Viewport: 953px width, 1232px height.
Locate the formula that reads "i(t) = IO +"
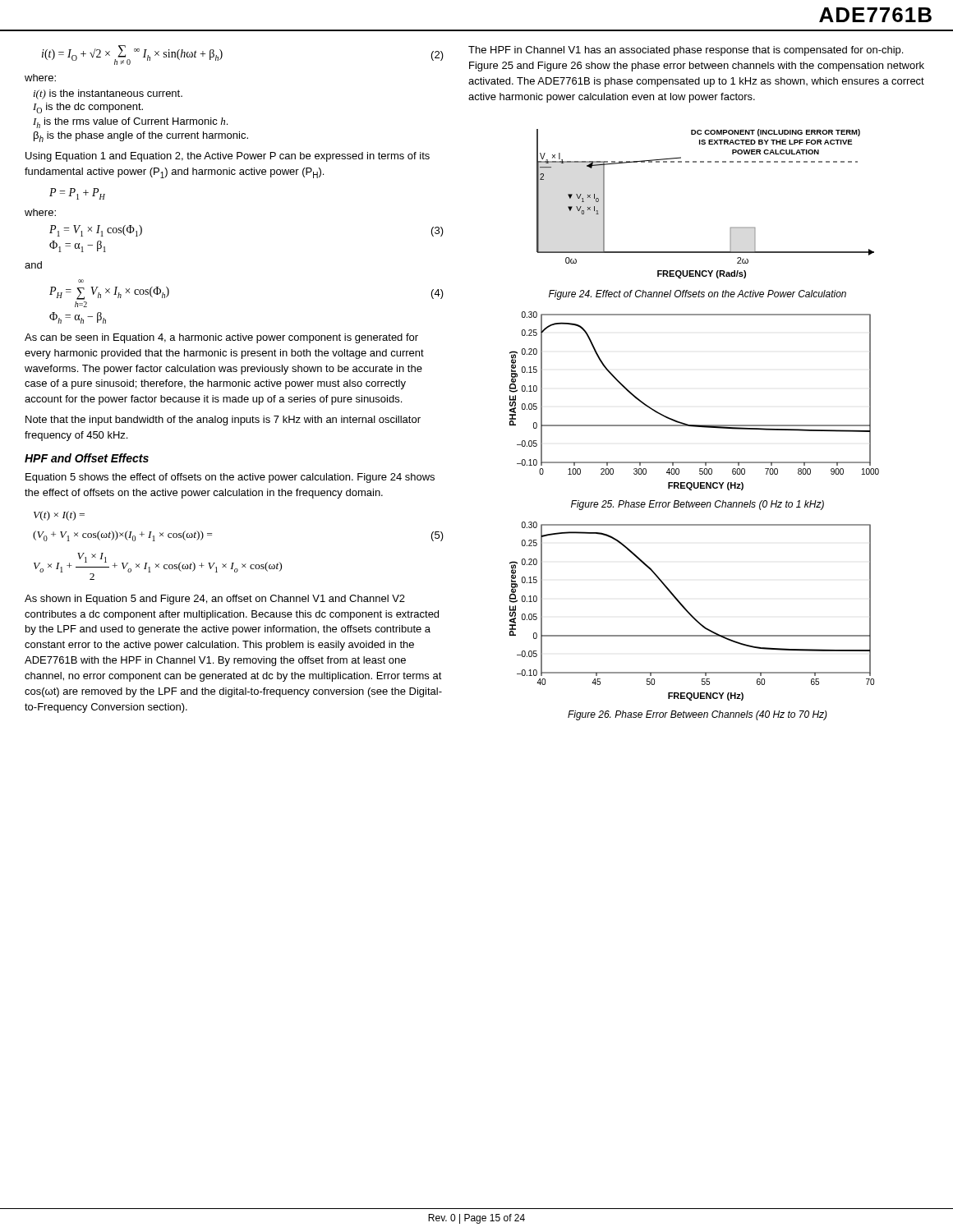120,55
